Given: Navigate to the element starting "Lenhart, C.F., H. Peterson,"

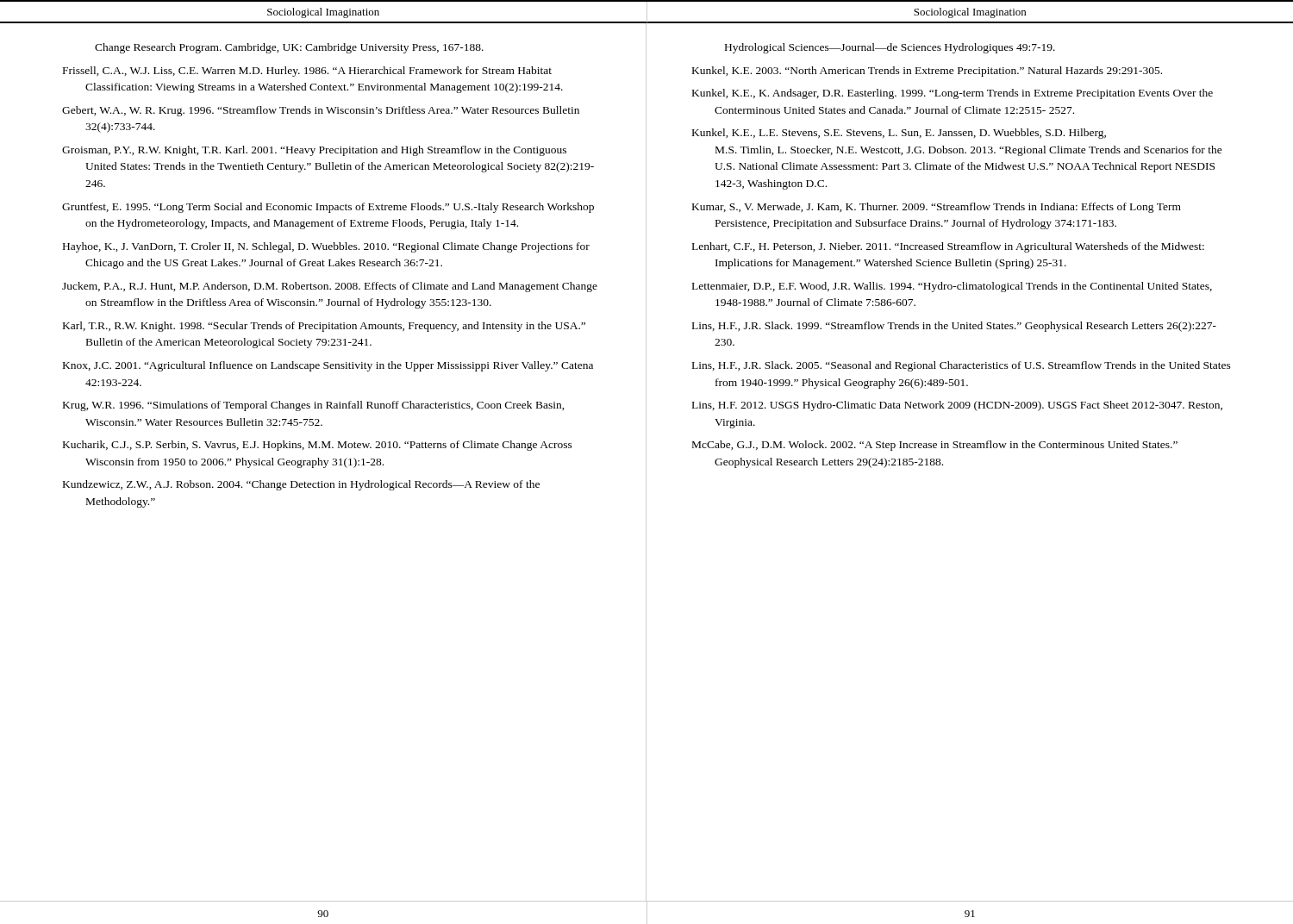Looking at the screenshot, I should click(948, 254).
